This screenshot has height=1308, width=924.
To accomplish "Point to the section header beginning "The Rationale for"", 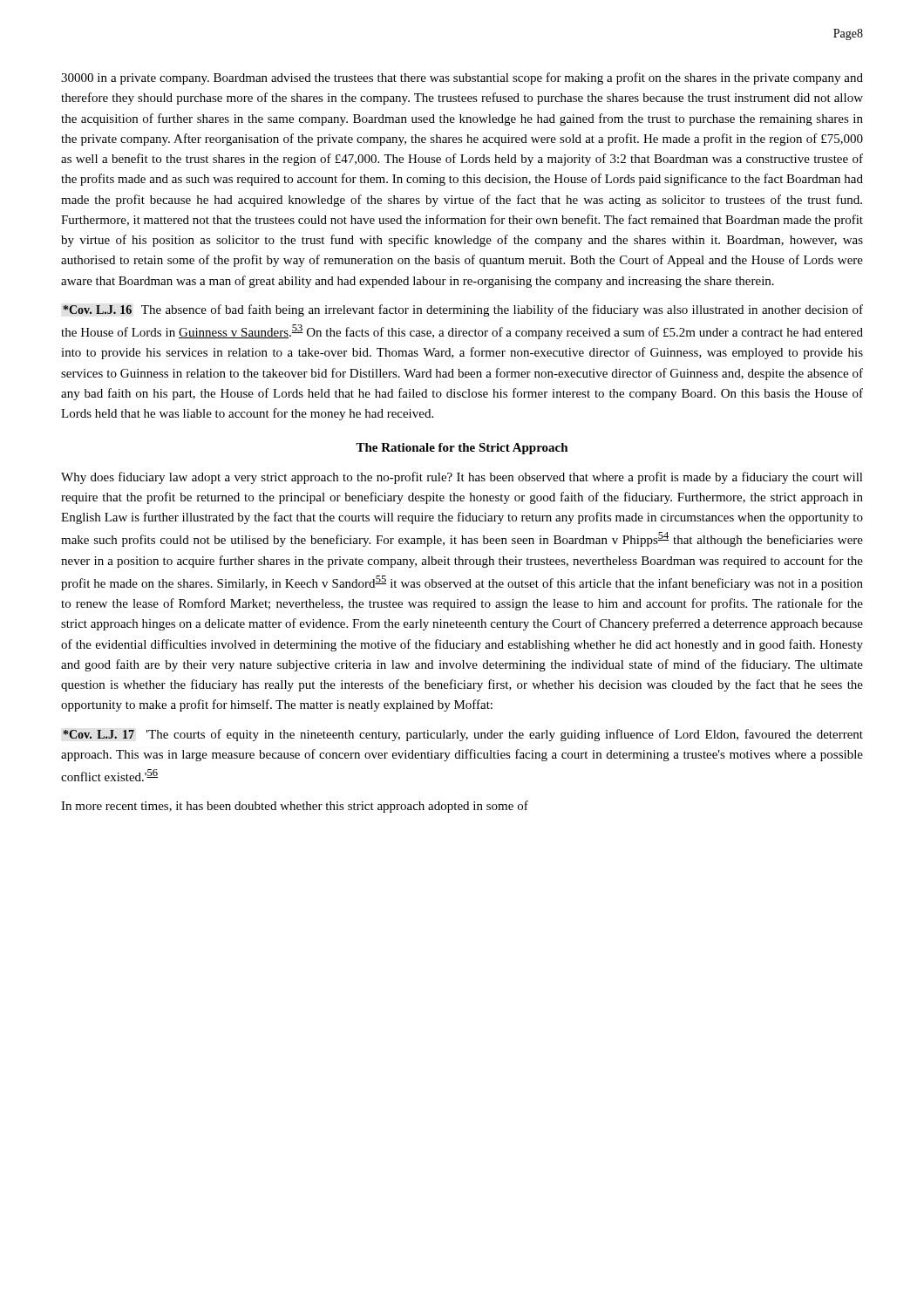I will (462, 448).
